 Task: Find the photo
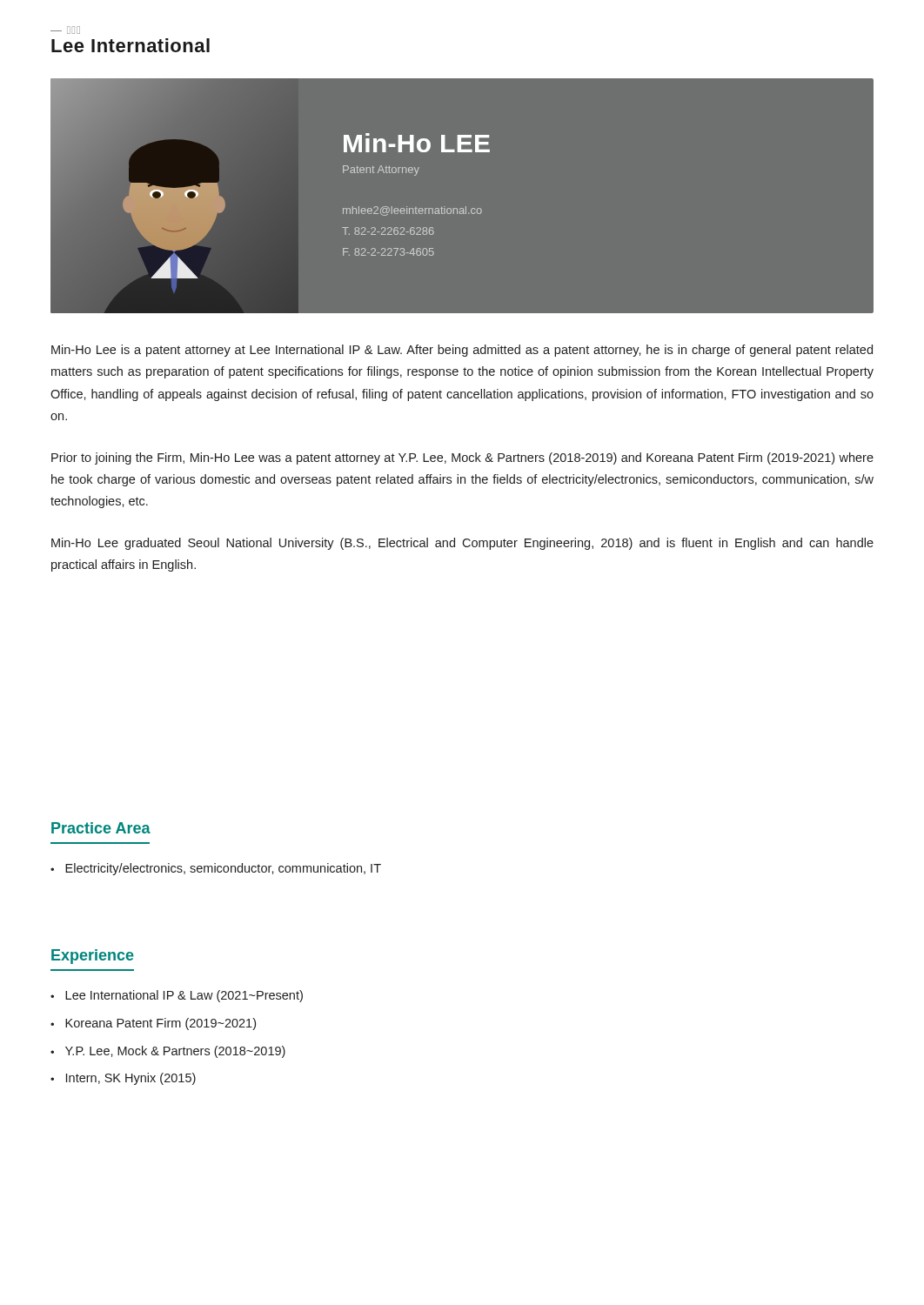click(174, 196)
